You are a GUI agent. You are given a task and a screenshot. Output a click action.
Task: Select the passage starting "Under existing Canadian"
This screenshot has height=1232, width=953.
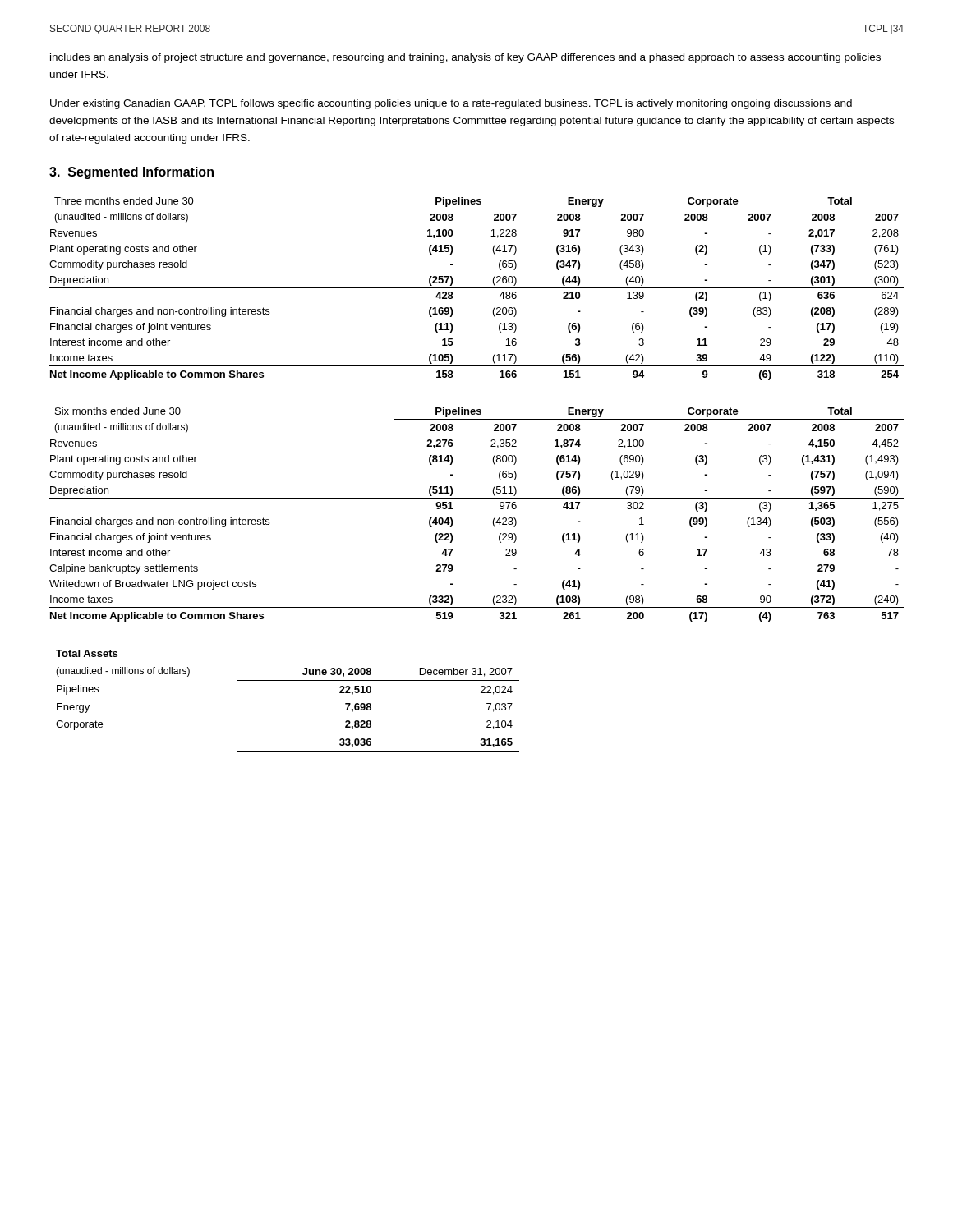[x=472, y=120]
